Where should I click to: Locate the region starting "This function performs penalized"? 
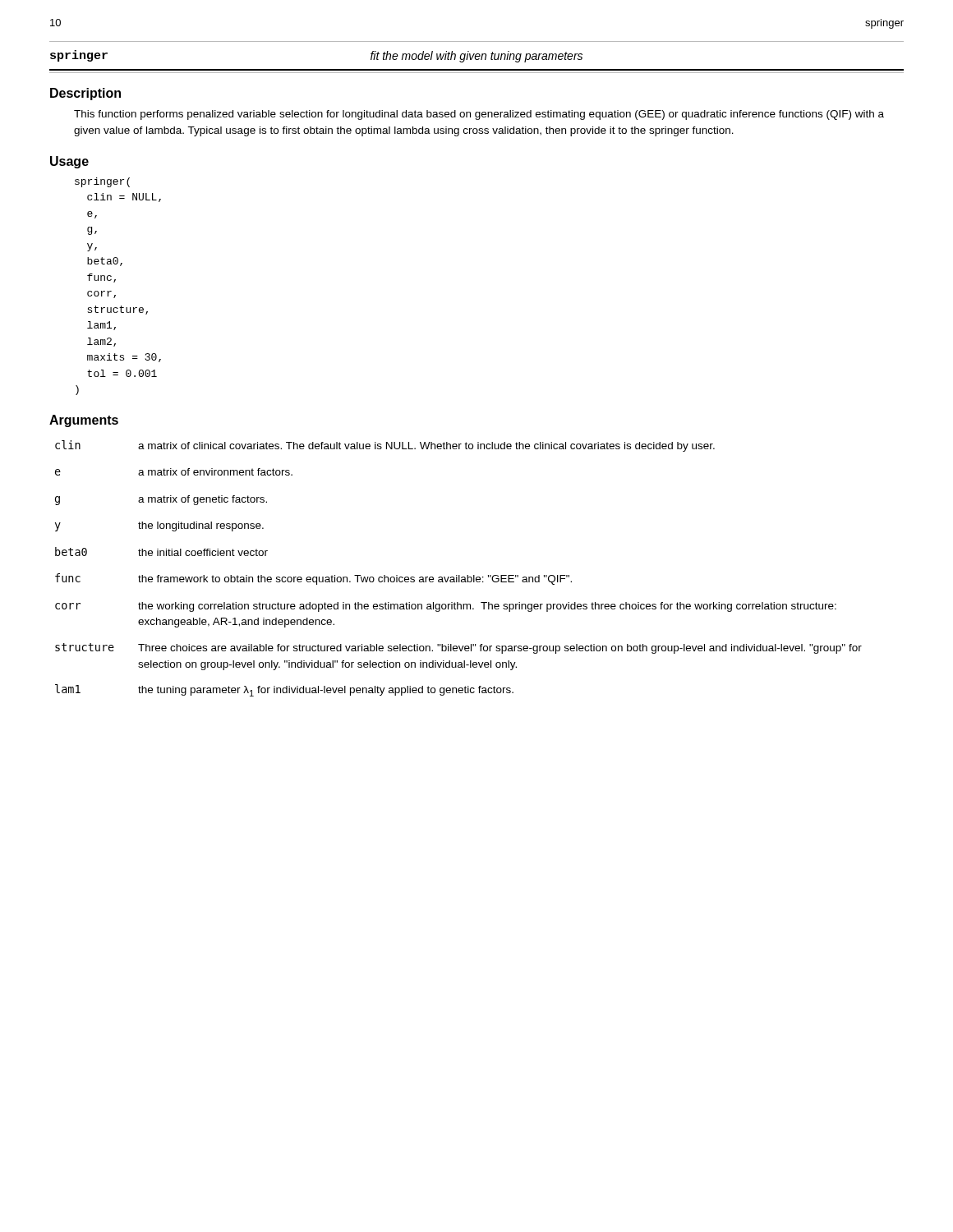click(479, 122)
